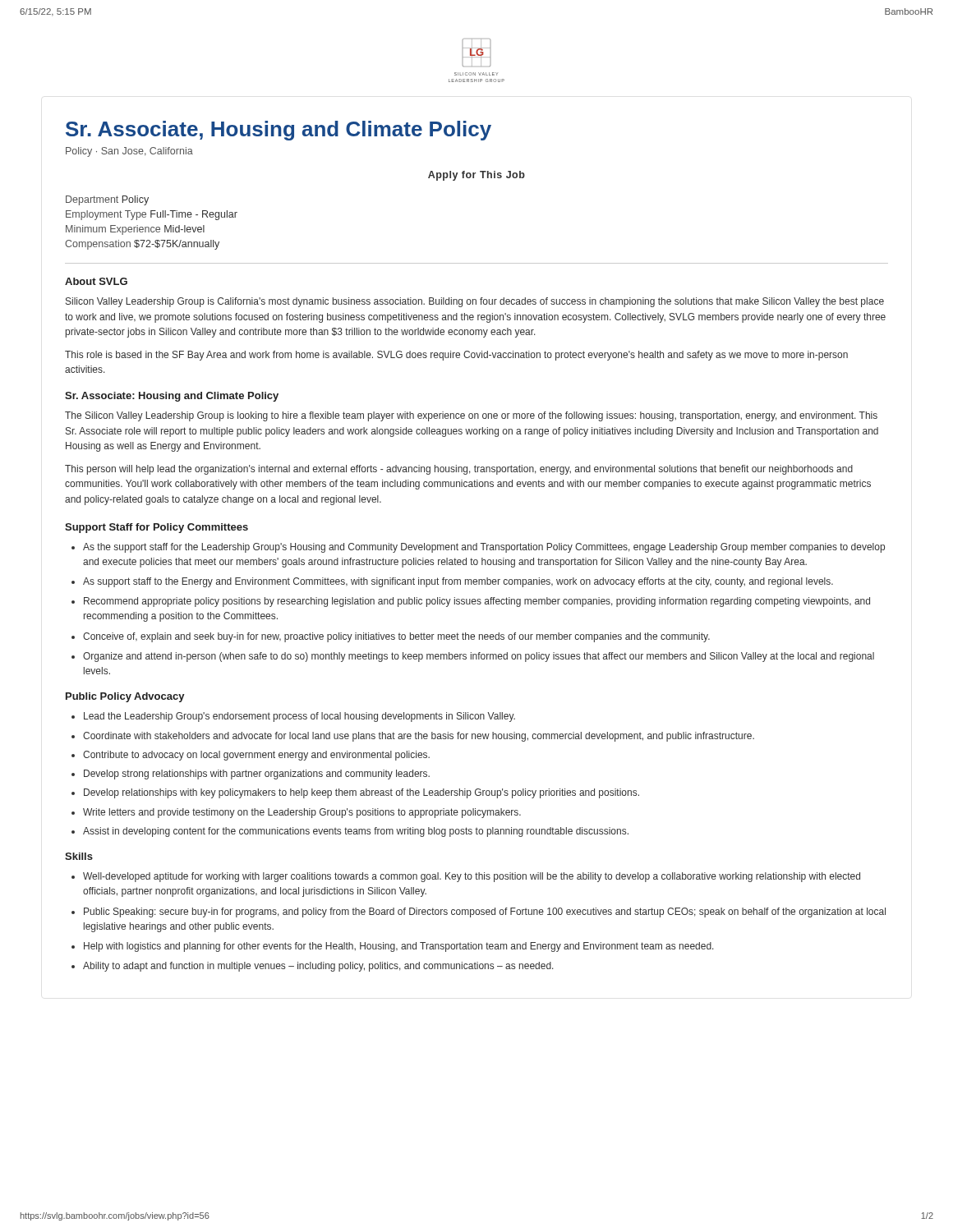Navigate to the element starting "As support staff to the Energy and"

458,582
